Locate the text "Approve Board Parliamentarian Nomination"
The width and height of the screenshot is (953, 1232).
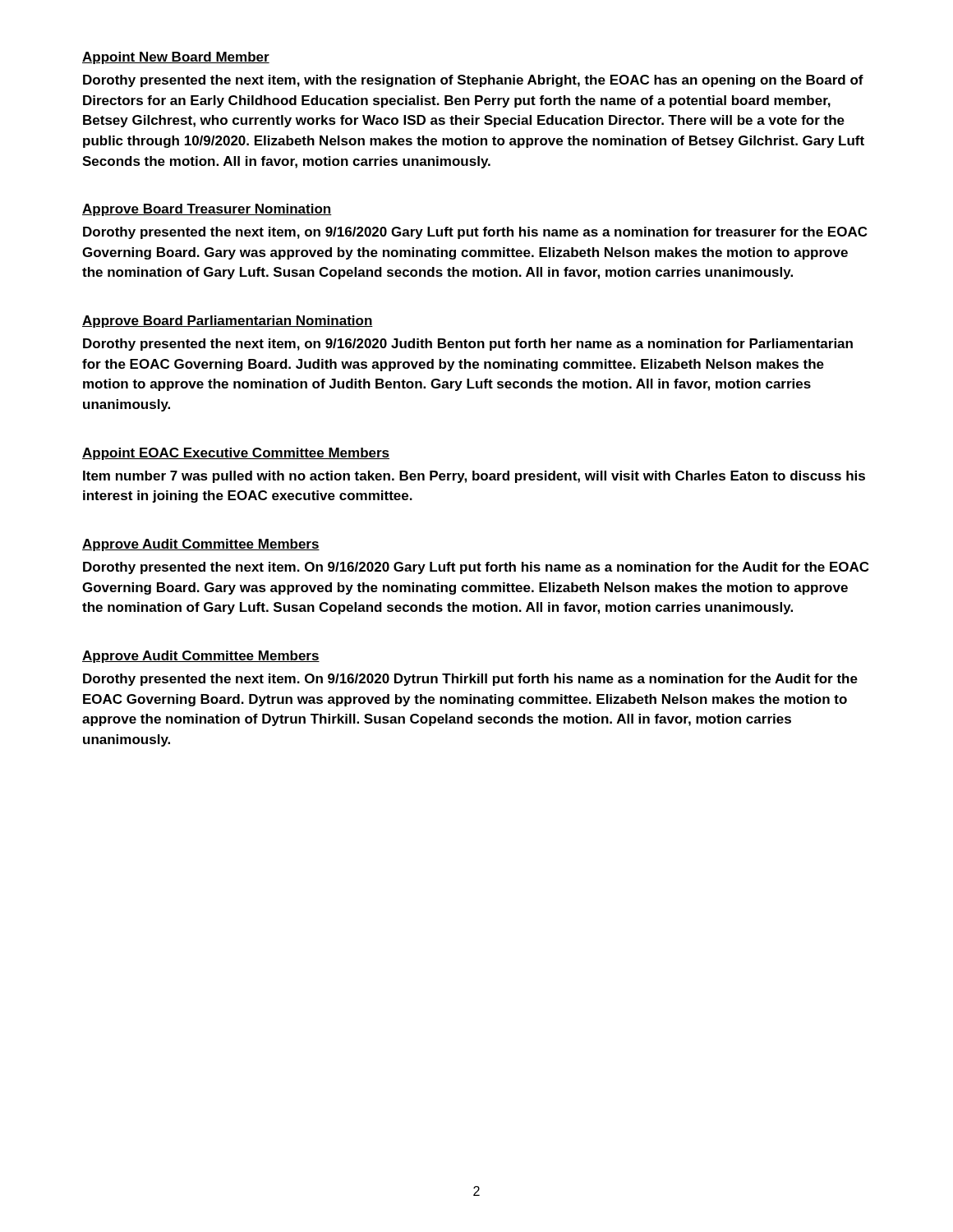coord(227,321)
